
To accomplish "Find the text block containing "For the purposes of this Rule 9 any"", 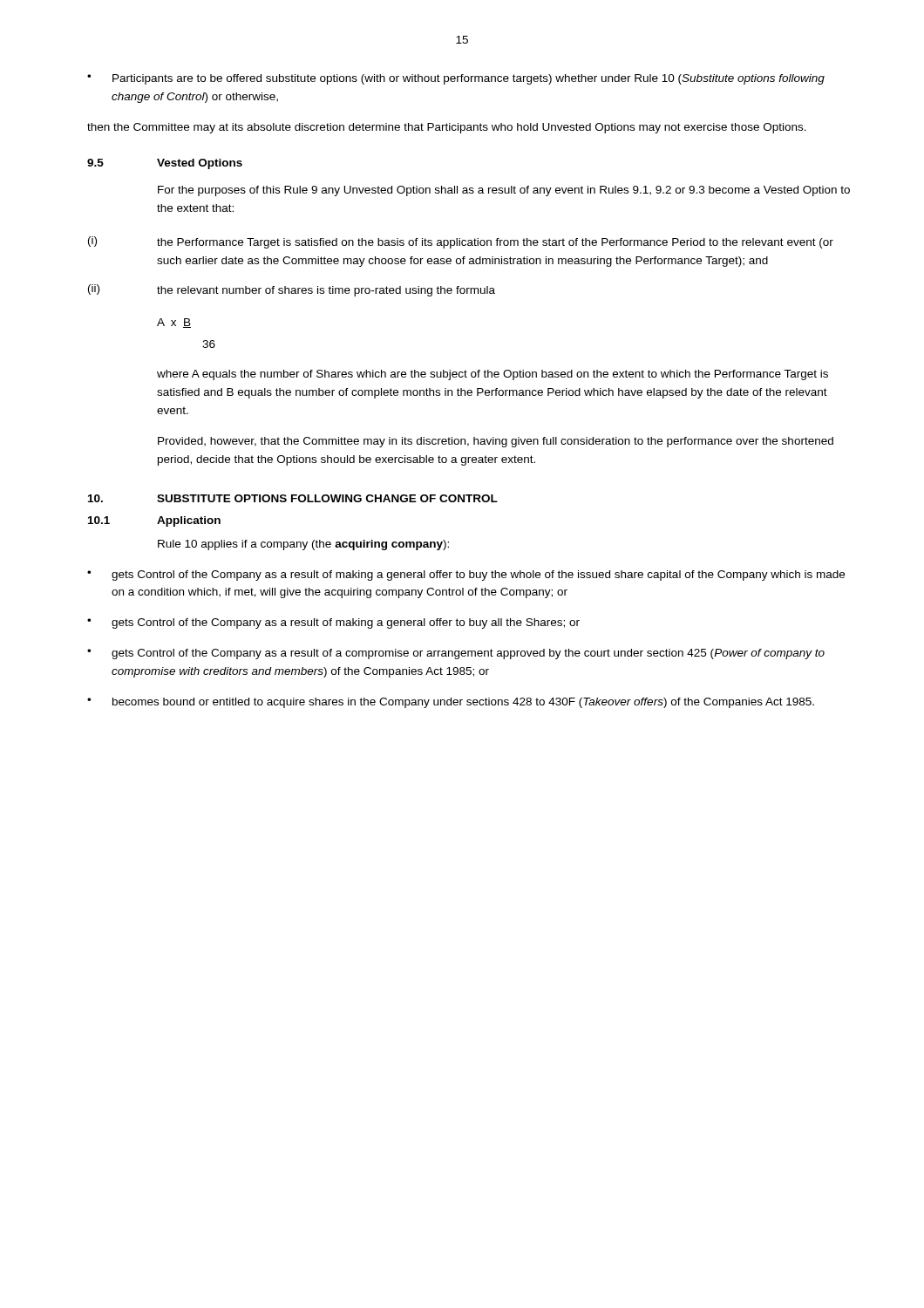I will point(504,199).
